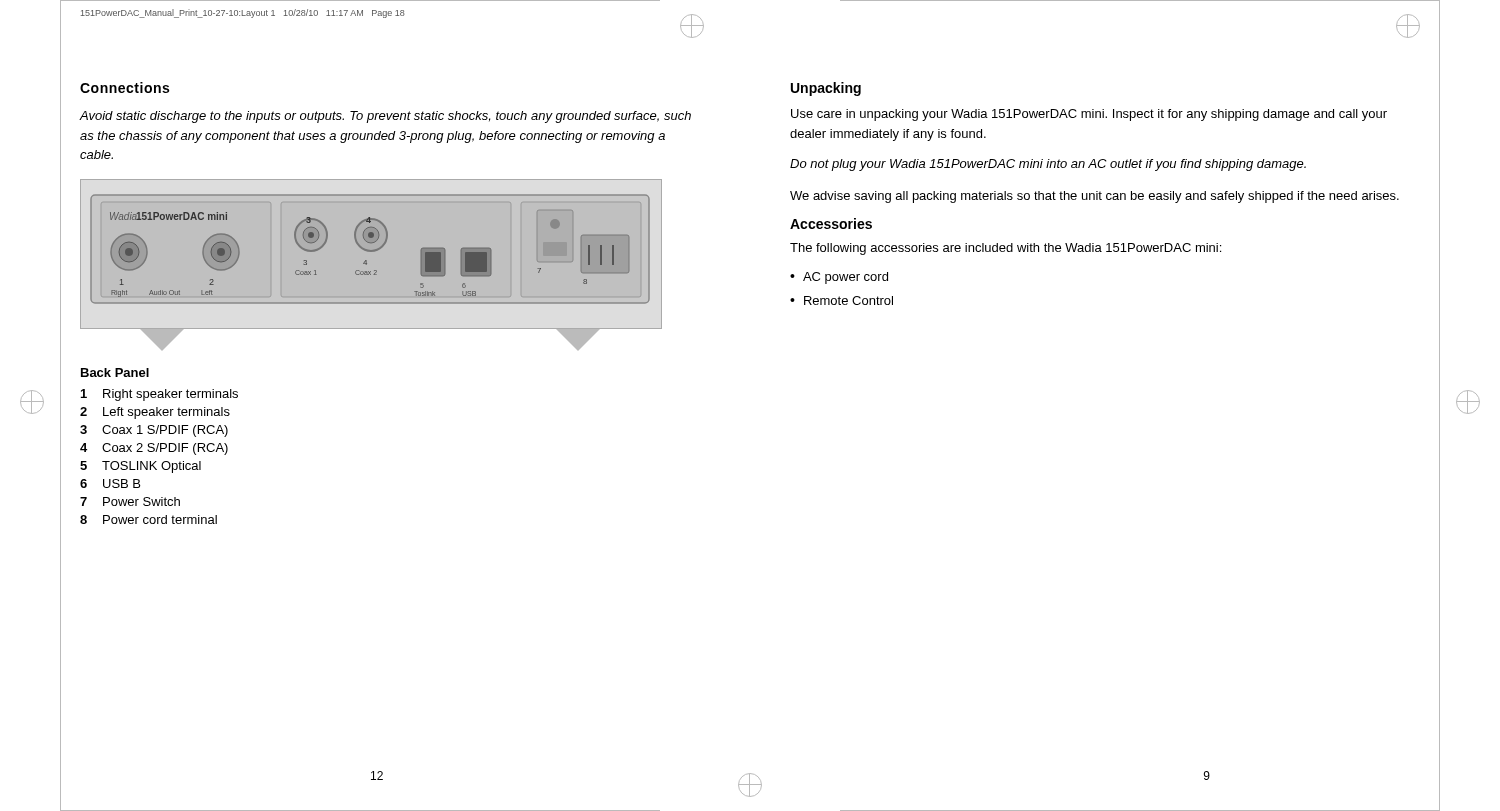
Task: Point to the block starting "Do not plug your Wadia 151PowerDAC mini into"
Action: [1049, 164]
